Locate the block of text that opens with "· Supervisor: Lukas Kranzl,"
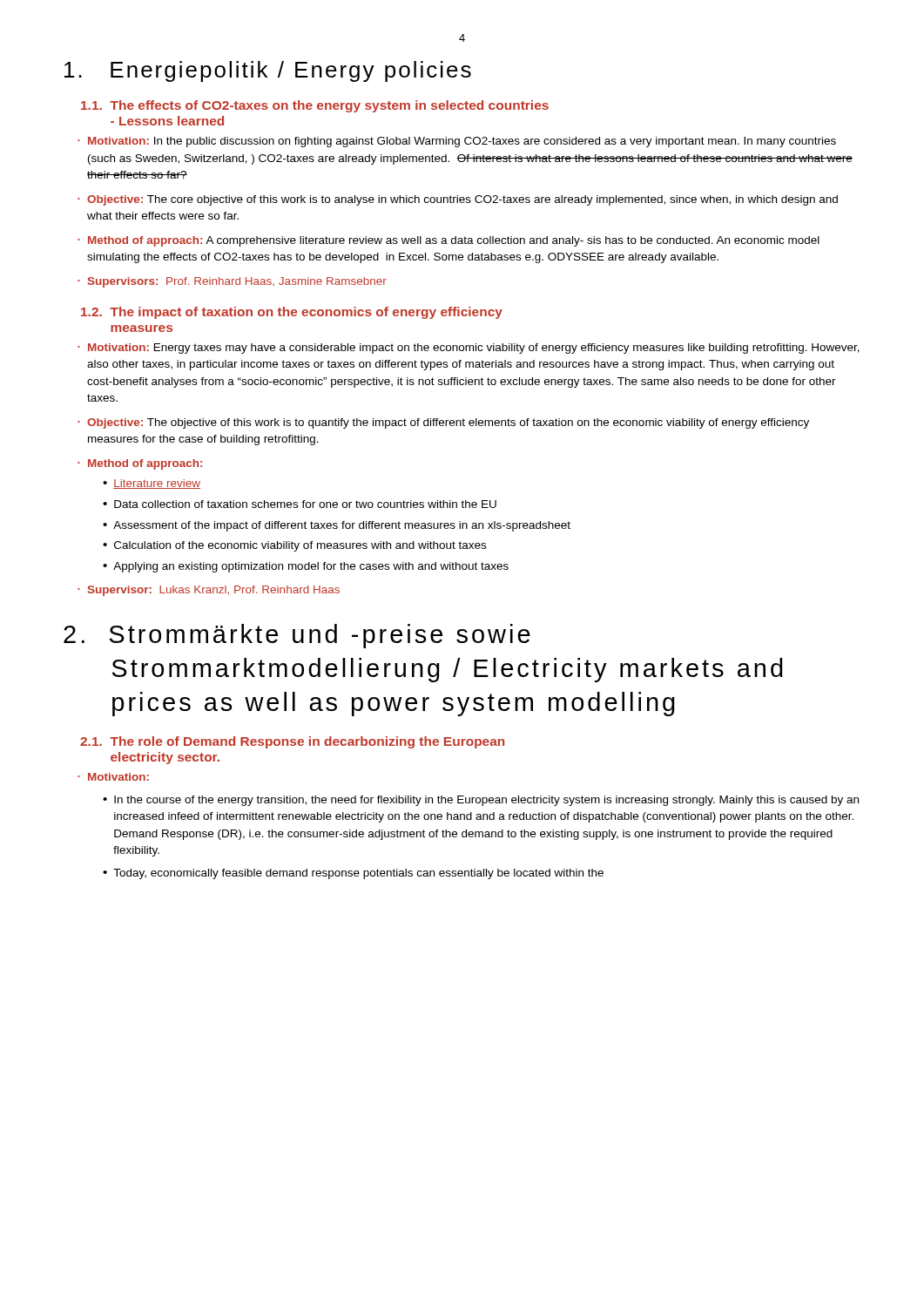This screenshot has height=1307, width=924. (x=209, y=591)
